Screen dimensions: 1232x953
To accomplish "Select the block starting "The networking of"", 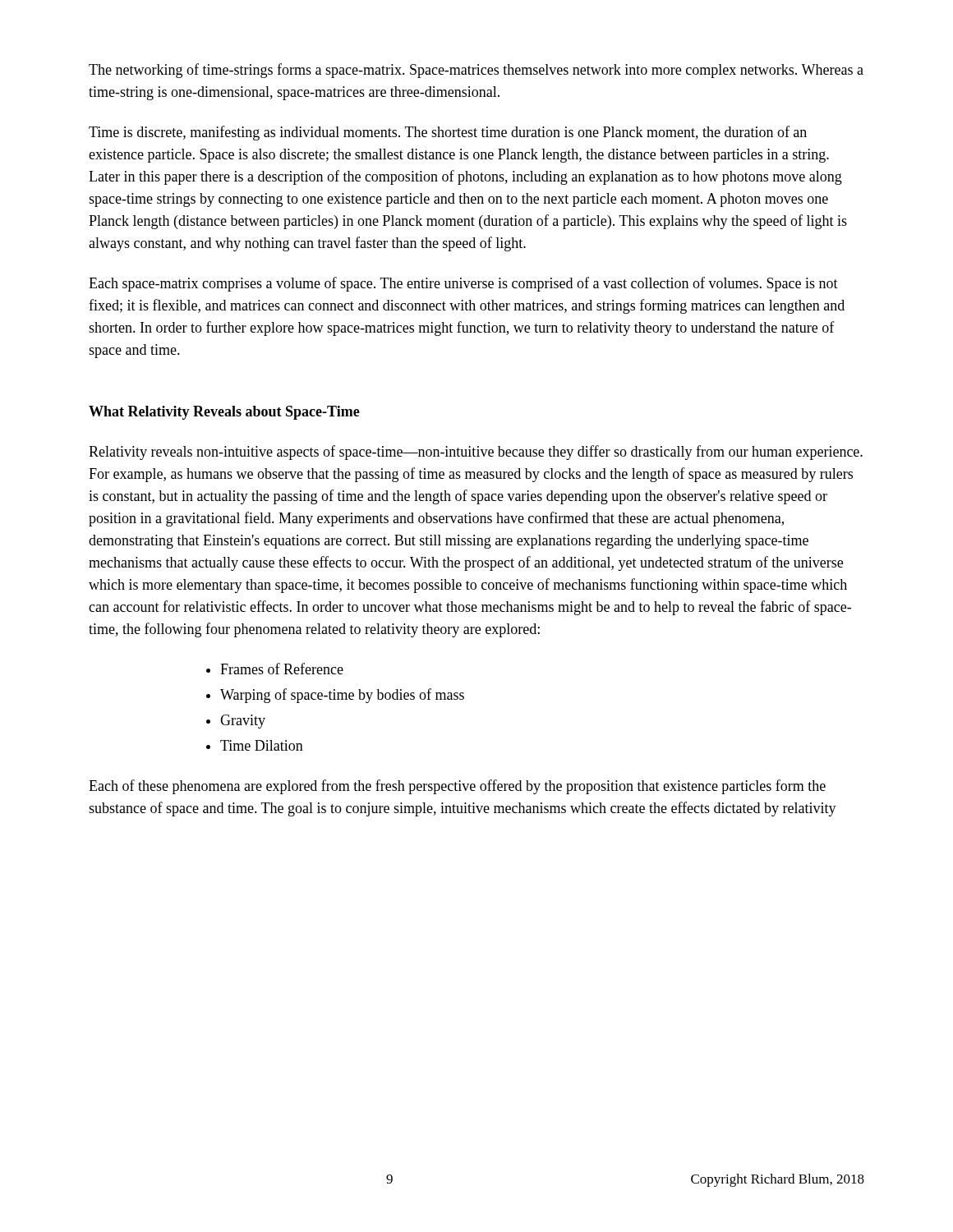I will [476, 81].
